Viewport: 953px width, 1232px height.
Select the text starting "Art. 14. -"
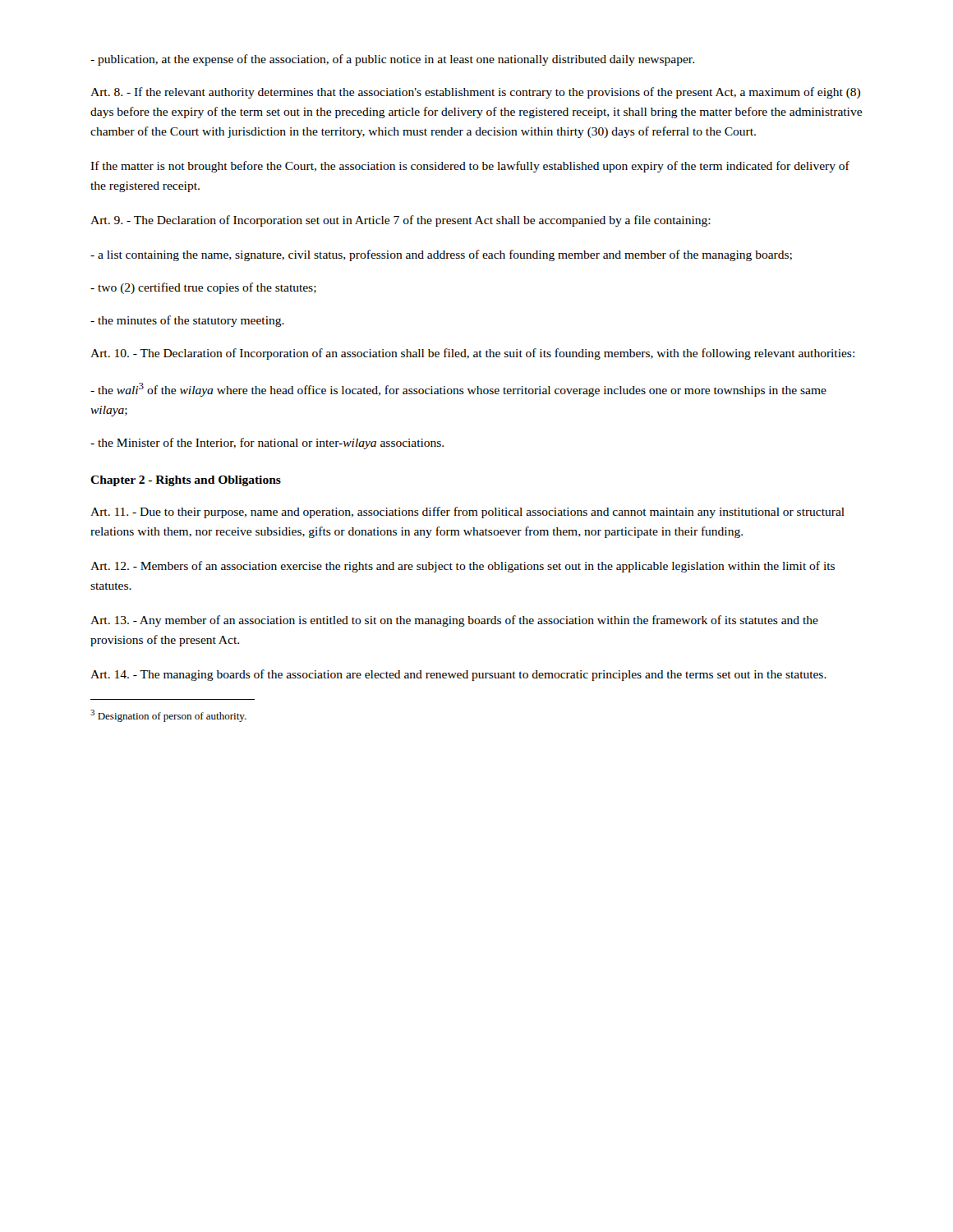coord(459,674)
